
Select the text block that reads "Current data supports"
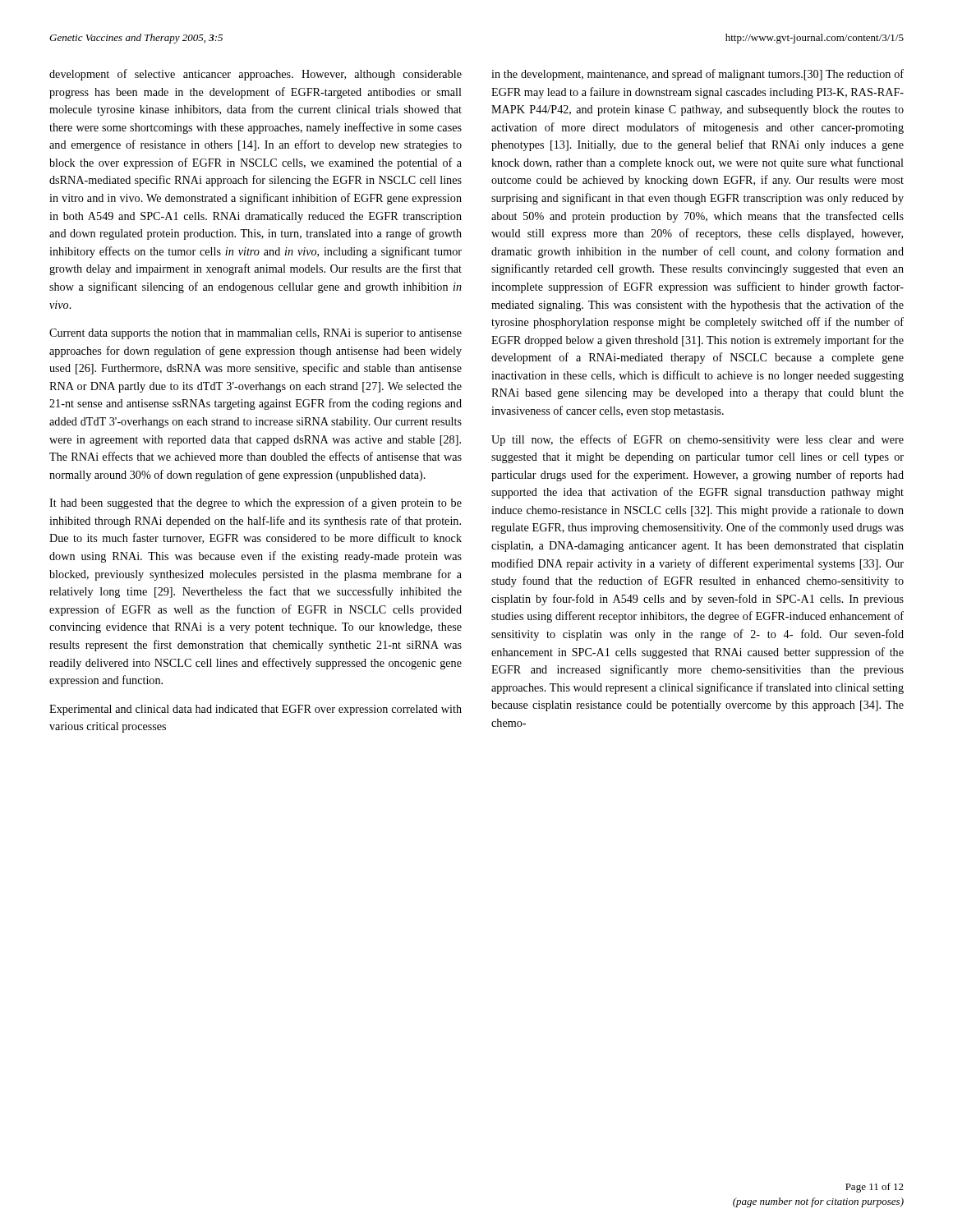(255, 404)
